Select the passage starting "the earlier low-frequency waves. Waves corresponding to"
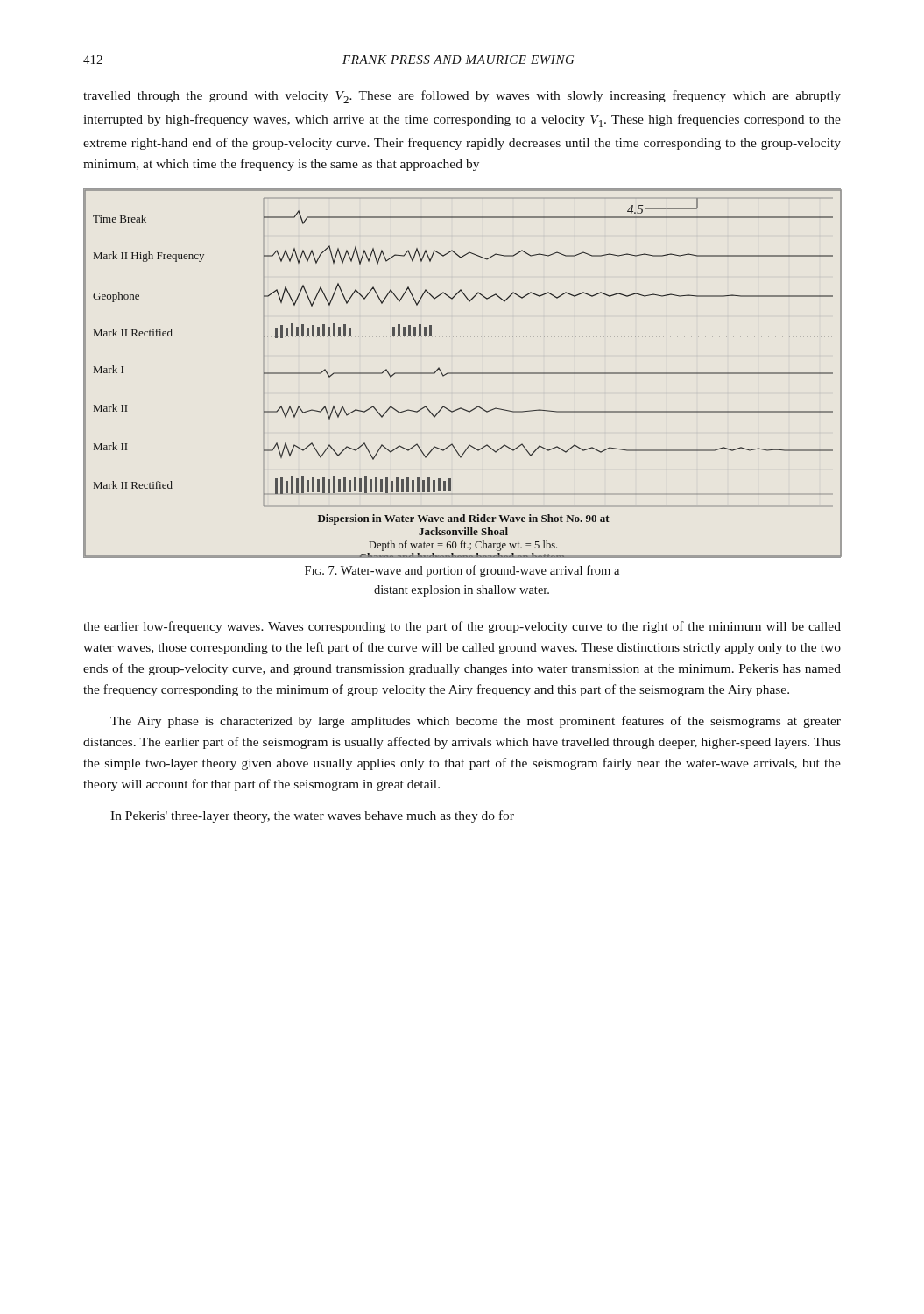 [462, 658]
